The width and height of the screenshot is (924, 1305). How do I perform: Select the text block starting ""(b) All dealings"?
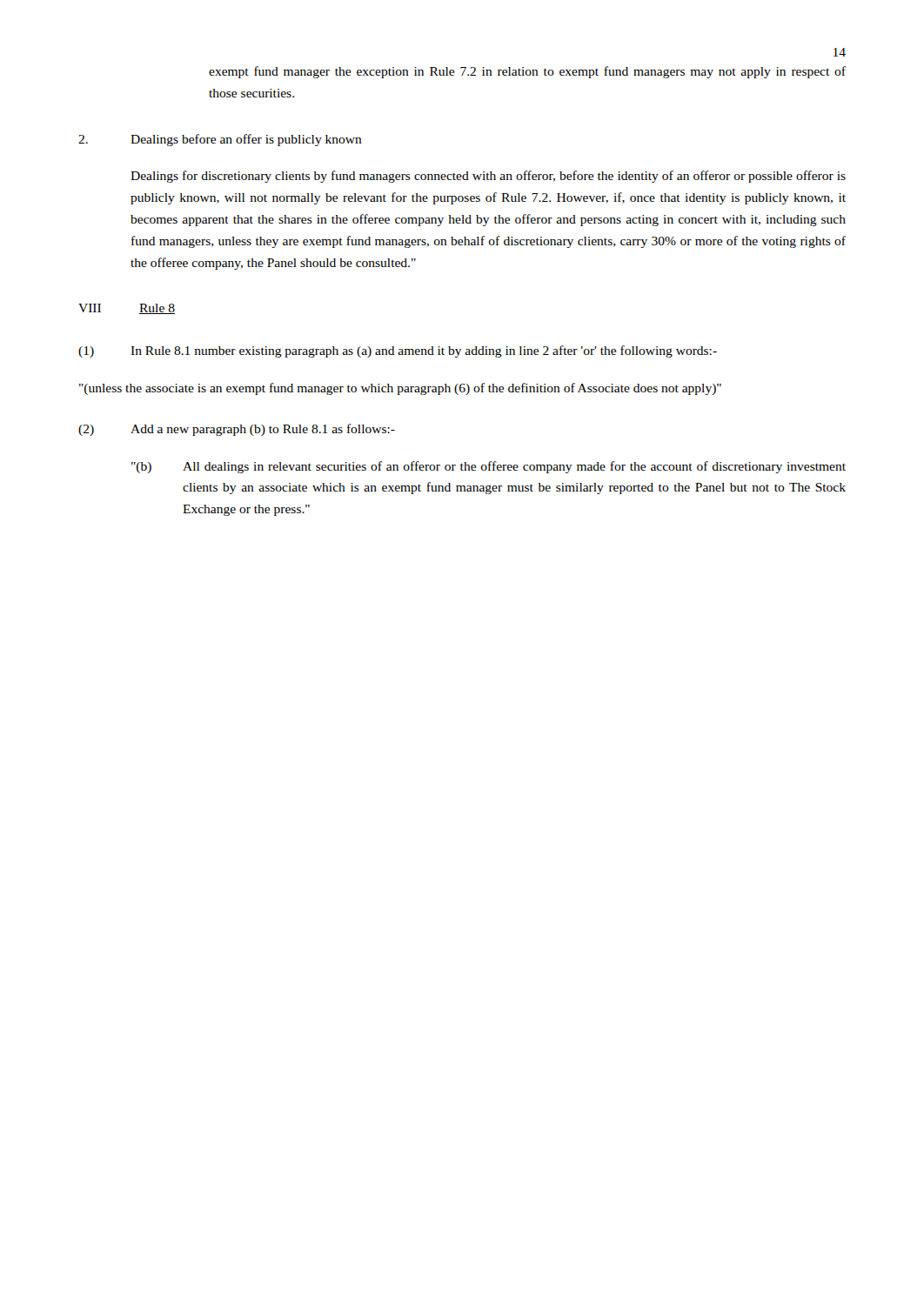488,488
